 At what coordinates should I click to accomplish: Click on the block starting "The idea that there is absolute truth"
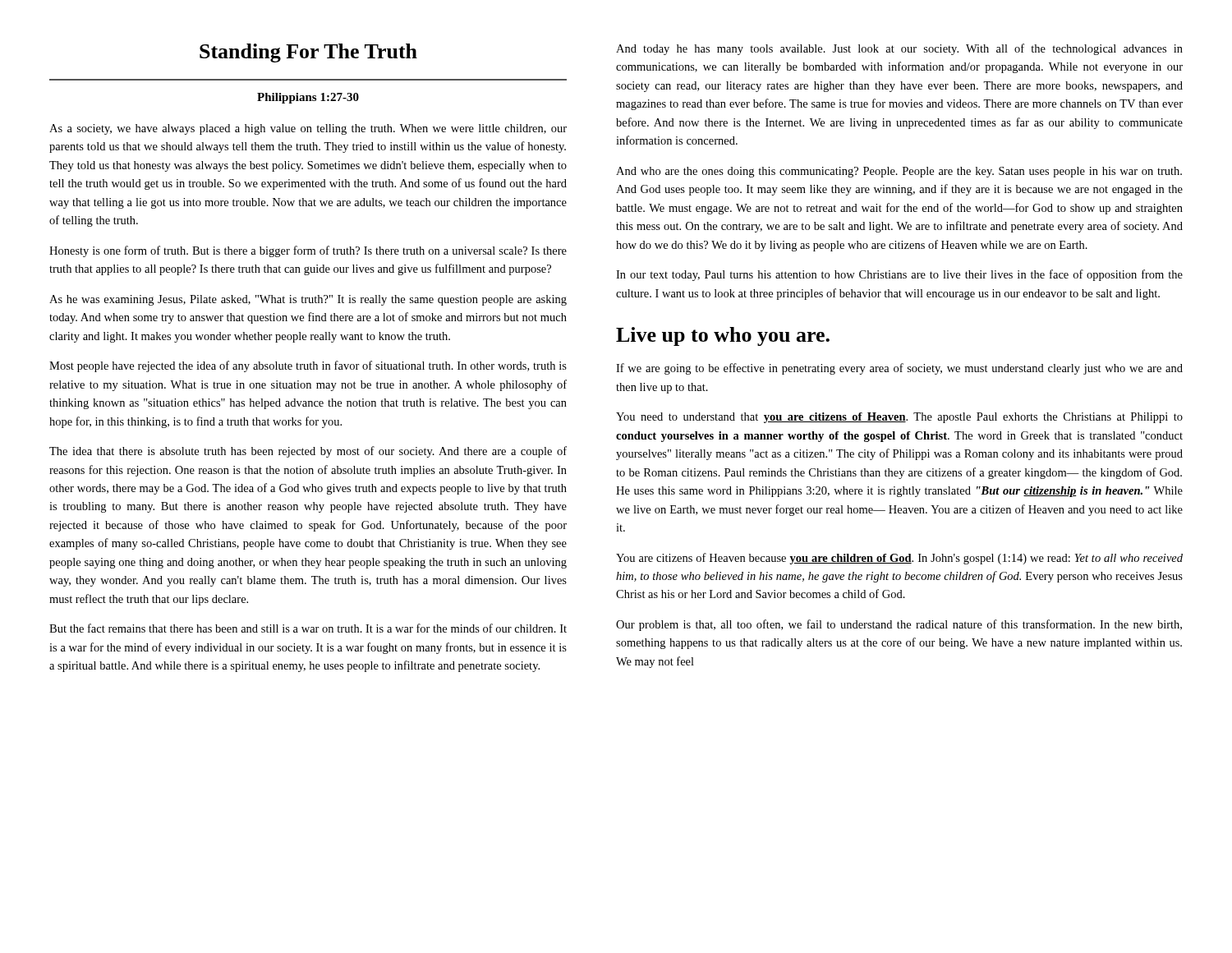tap(308, 525)
